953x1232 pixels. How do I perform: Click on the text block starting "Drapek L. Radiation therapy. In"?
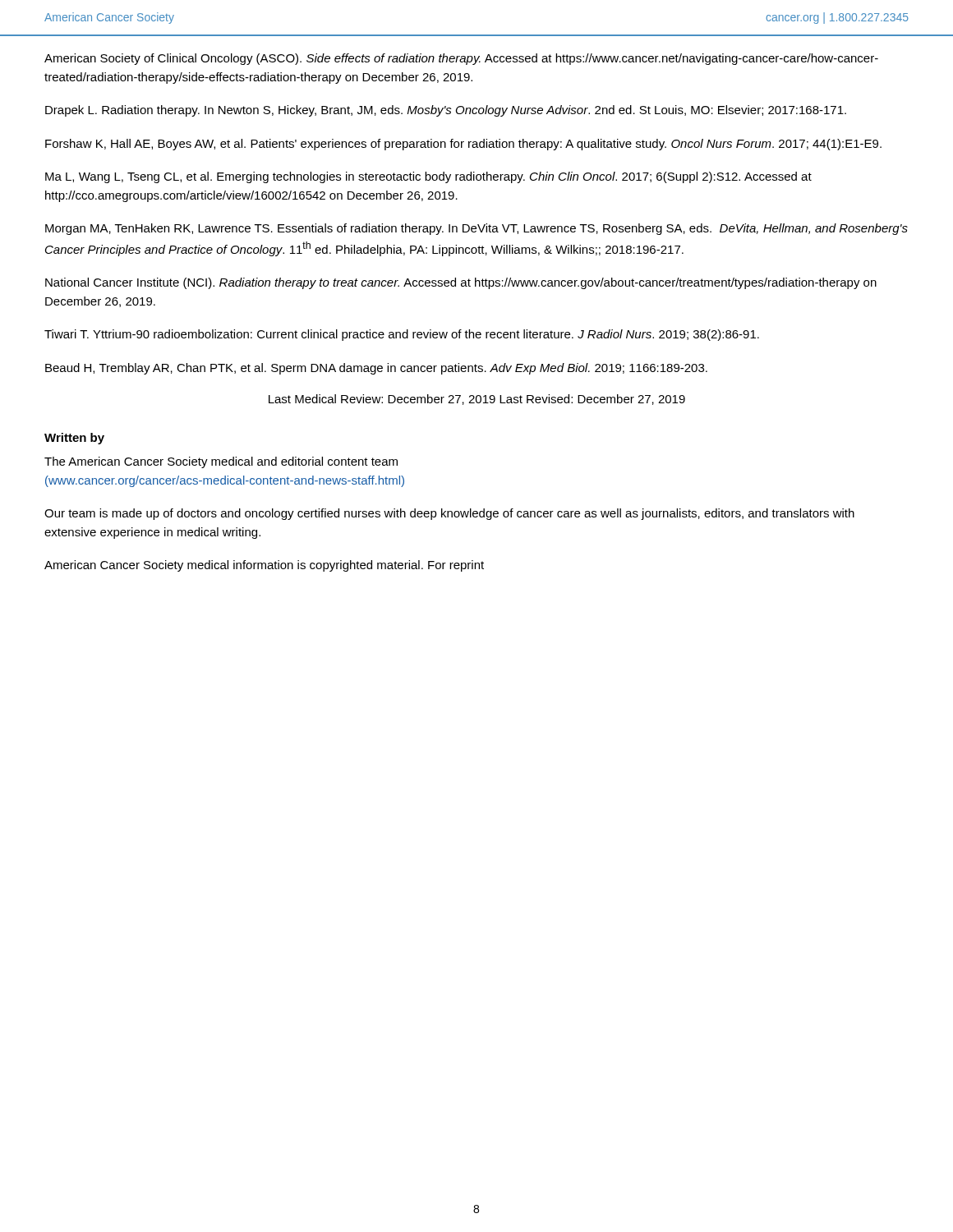pos(446,110)
